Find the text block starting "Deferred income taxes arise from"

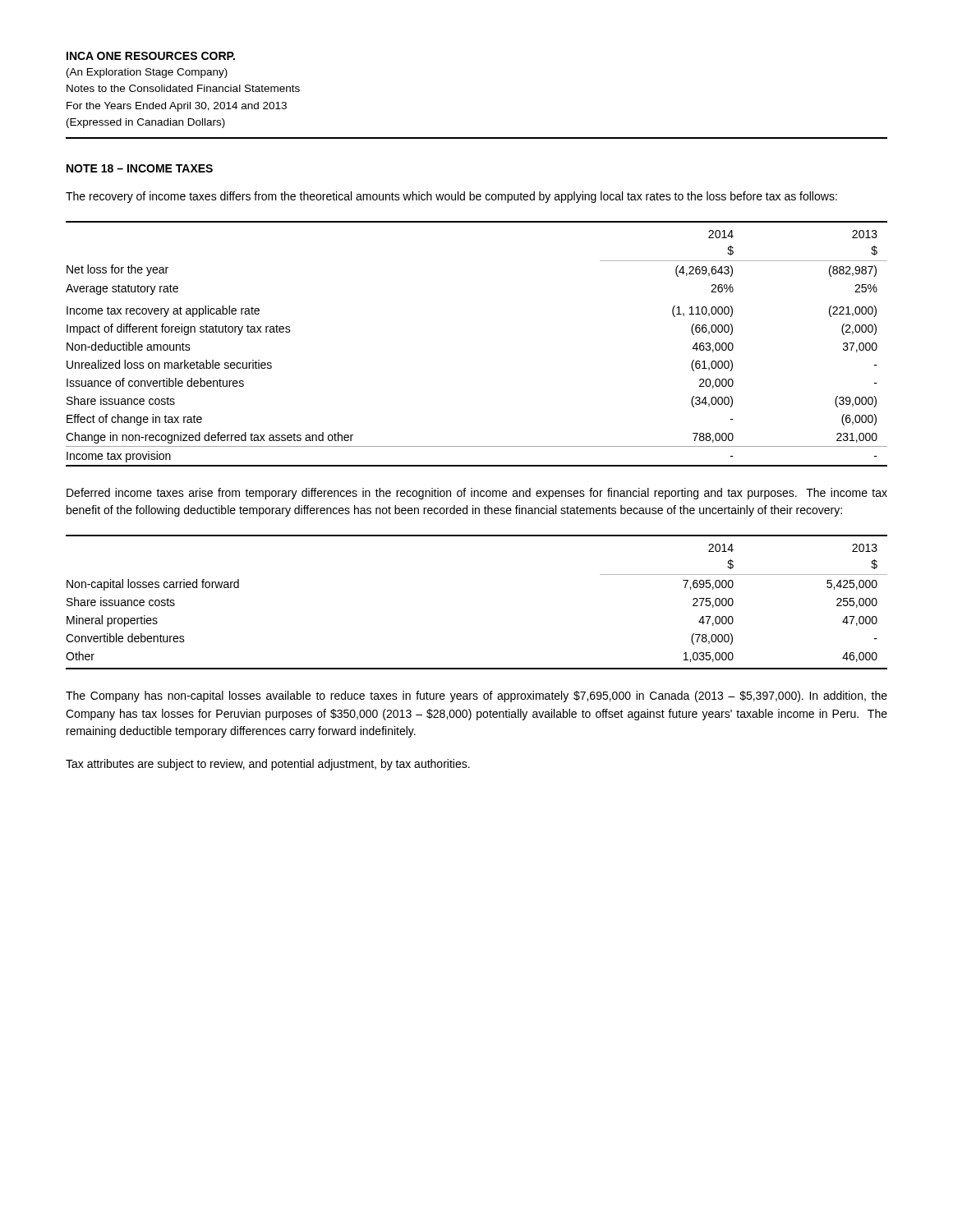[x=476, y=501]
